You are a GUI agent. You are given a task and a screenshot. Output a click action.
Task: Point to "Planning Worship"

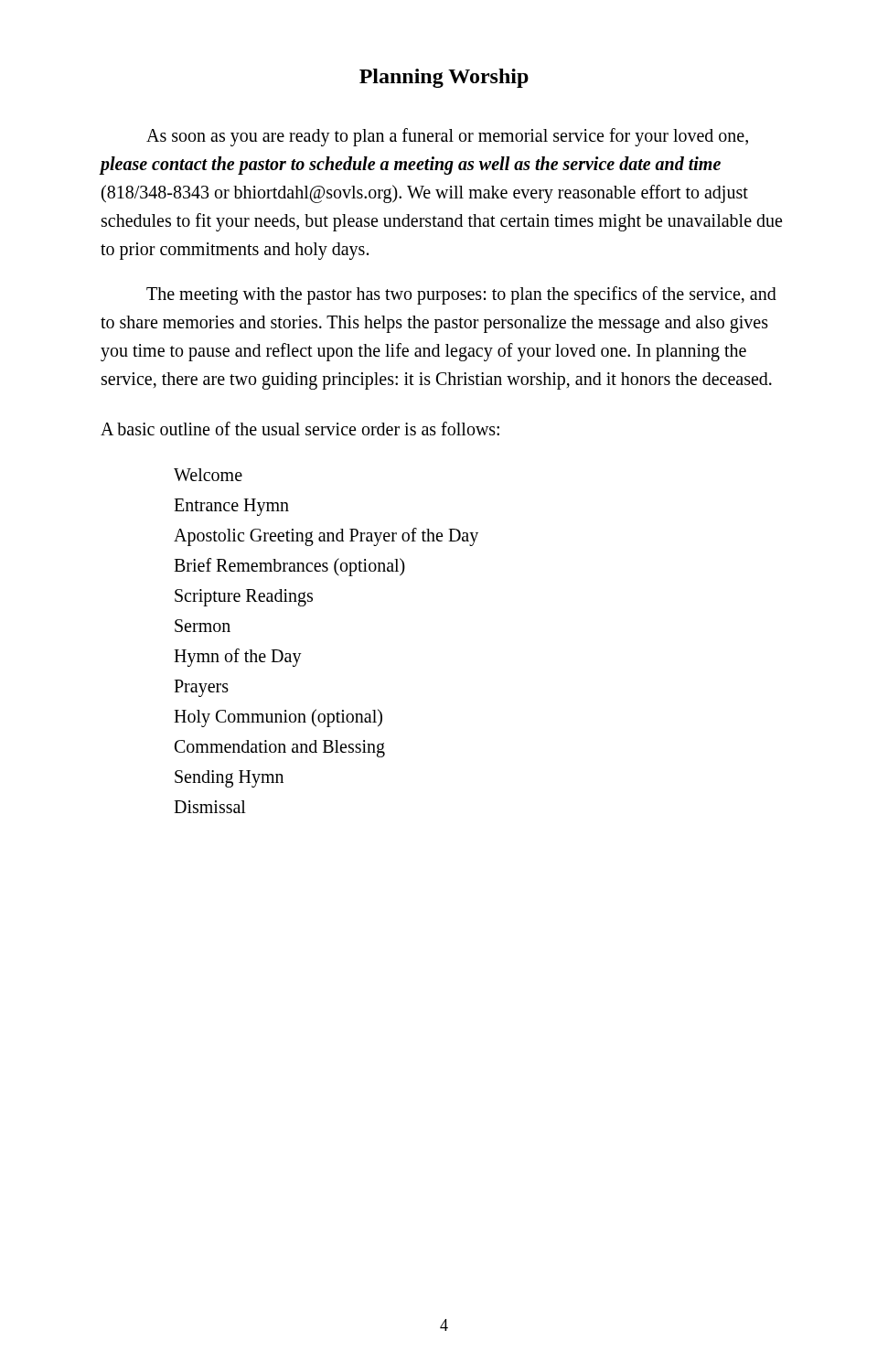(444, 76)
